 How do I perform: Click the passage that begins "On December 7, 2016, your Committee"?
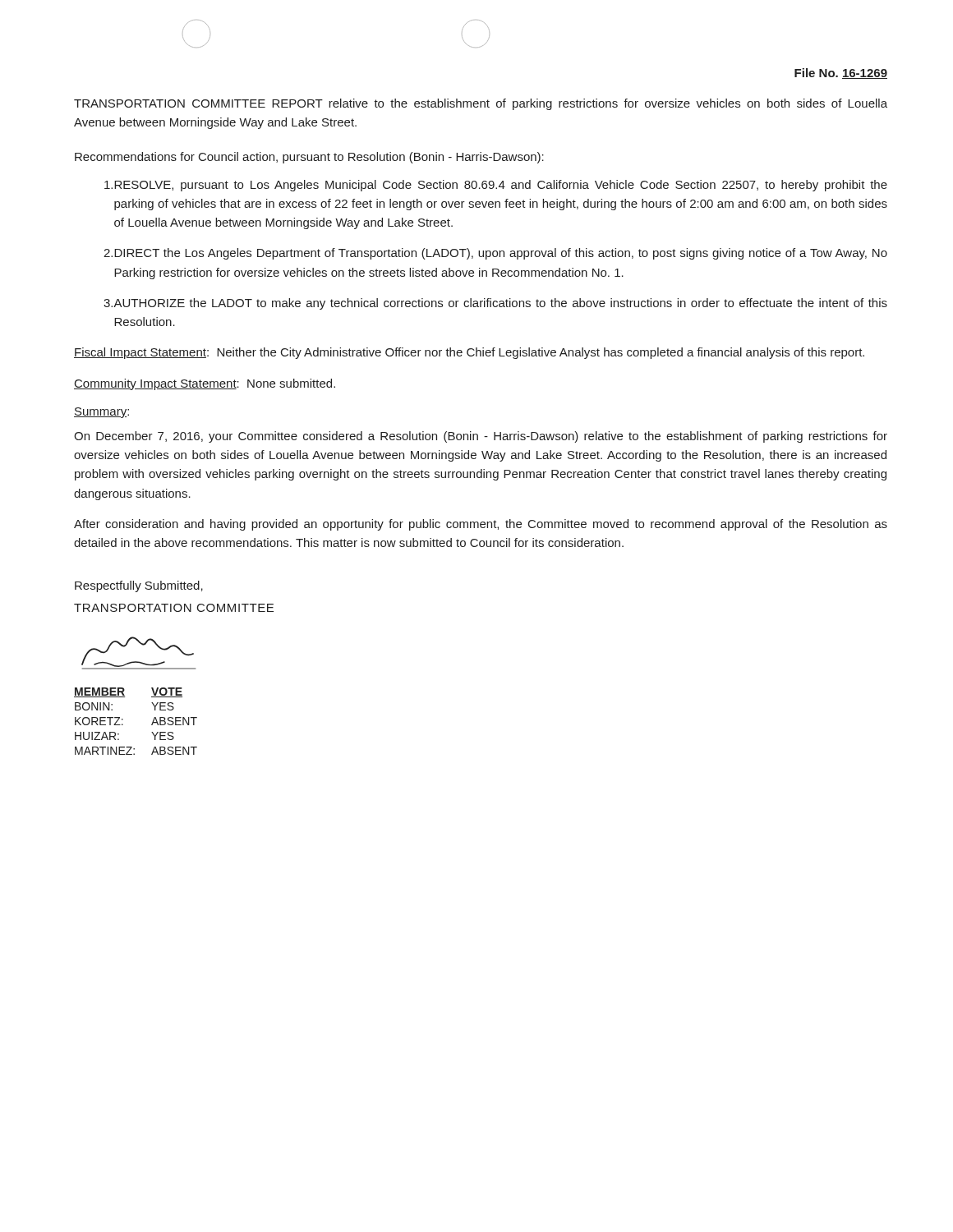pos(481,464)
